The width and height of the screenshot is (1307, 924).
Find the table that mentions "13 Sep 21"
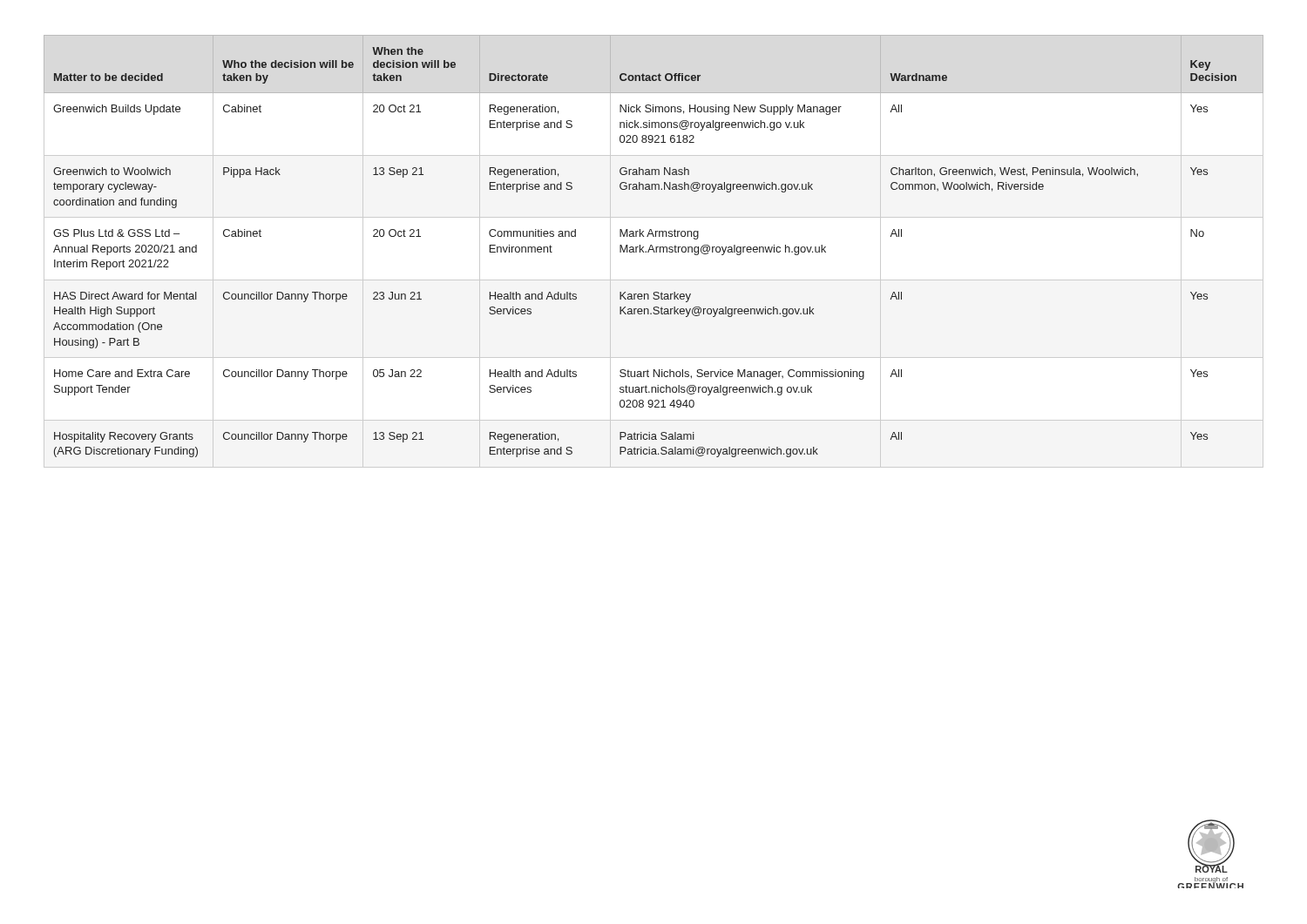pyautogui.click(x=654, y=251)
